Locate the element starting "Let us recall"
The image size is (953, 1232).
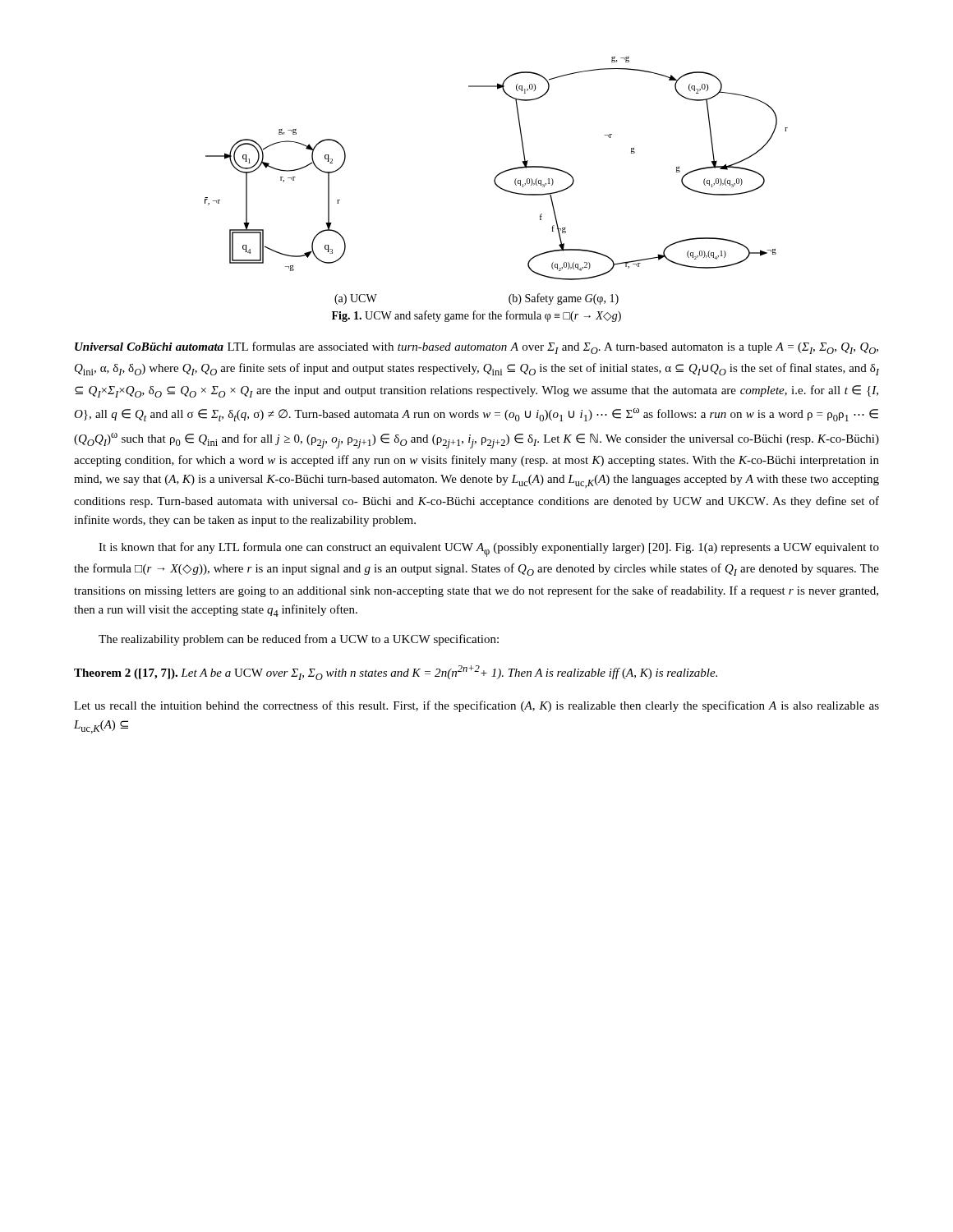[x=476, y=717]
